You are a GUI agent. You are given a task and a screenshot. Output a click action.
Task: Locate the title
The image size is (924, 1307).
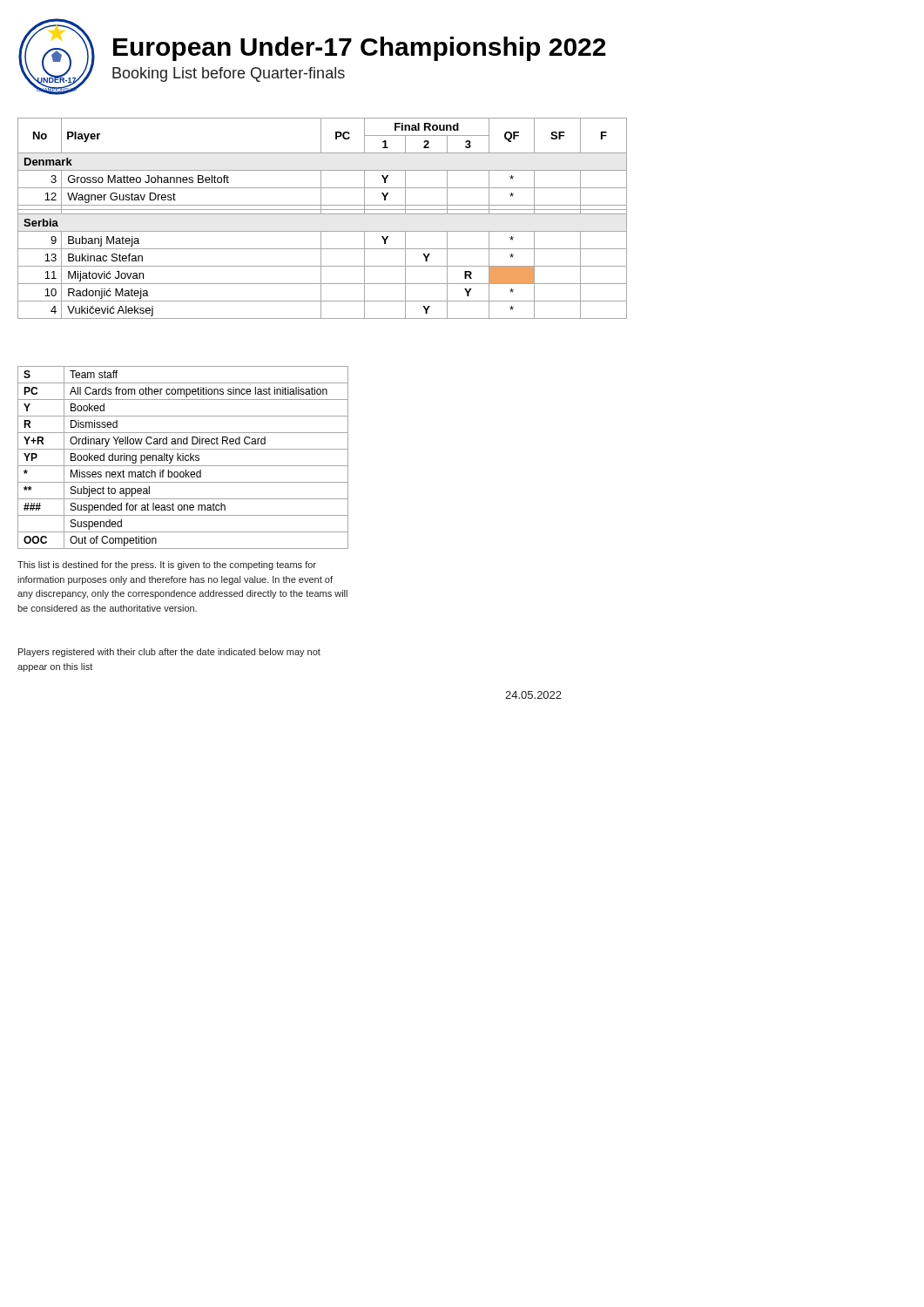359,46
